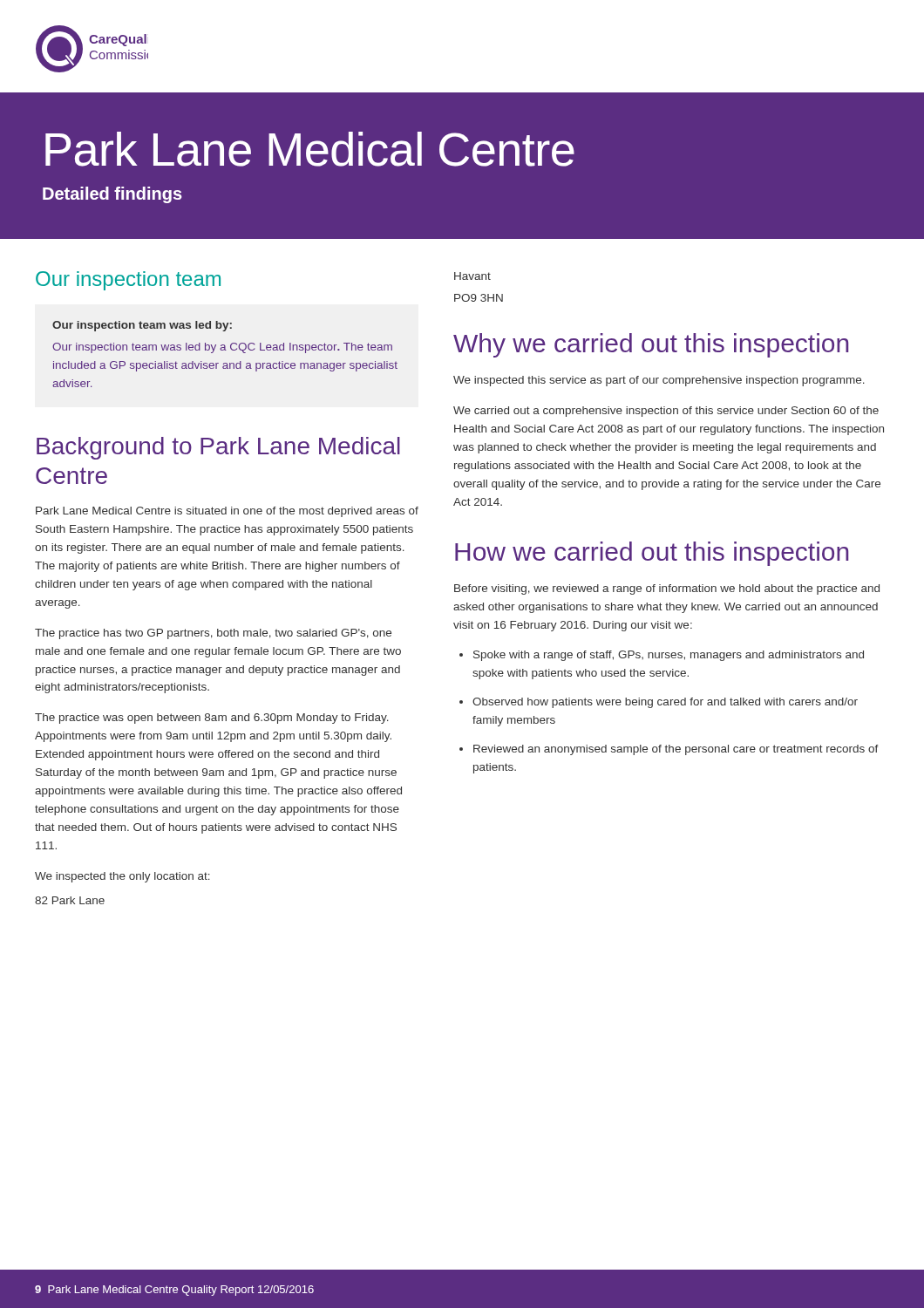Find the list item that reads "Reviewed an anonymised"
The image size is (924, 1308).
[675, 758]
